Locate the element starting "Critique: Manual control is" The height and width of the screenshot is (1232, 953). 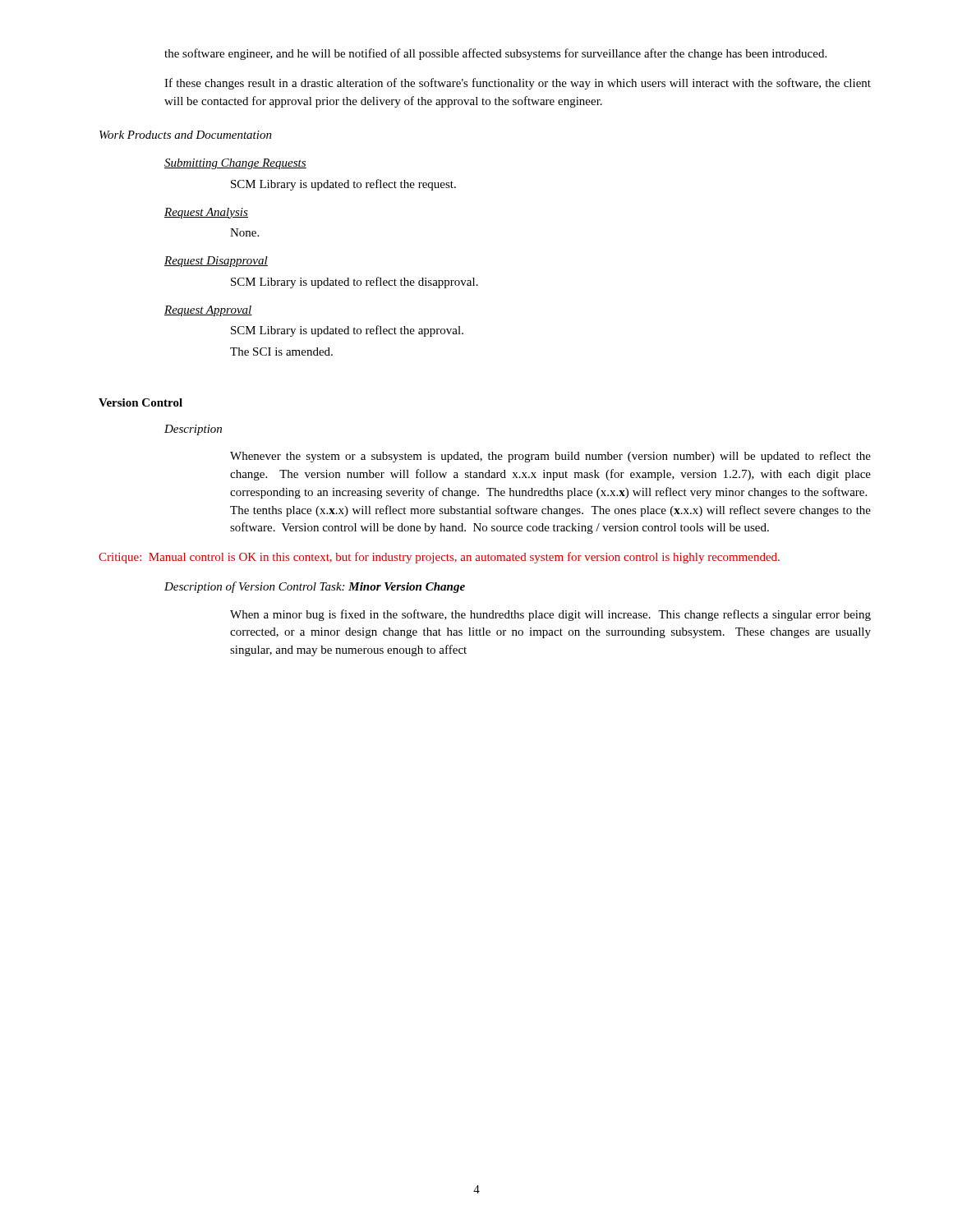pos(439,557)
